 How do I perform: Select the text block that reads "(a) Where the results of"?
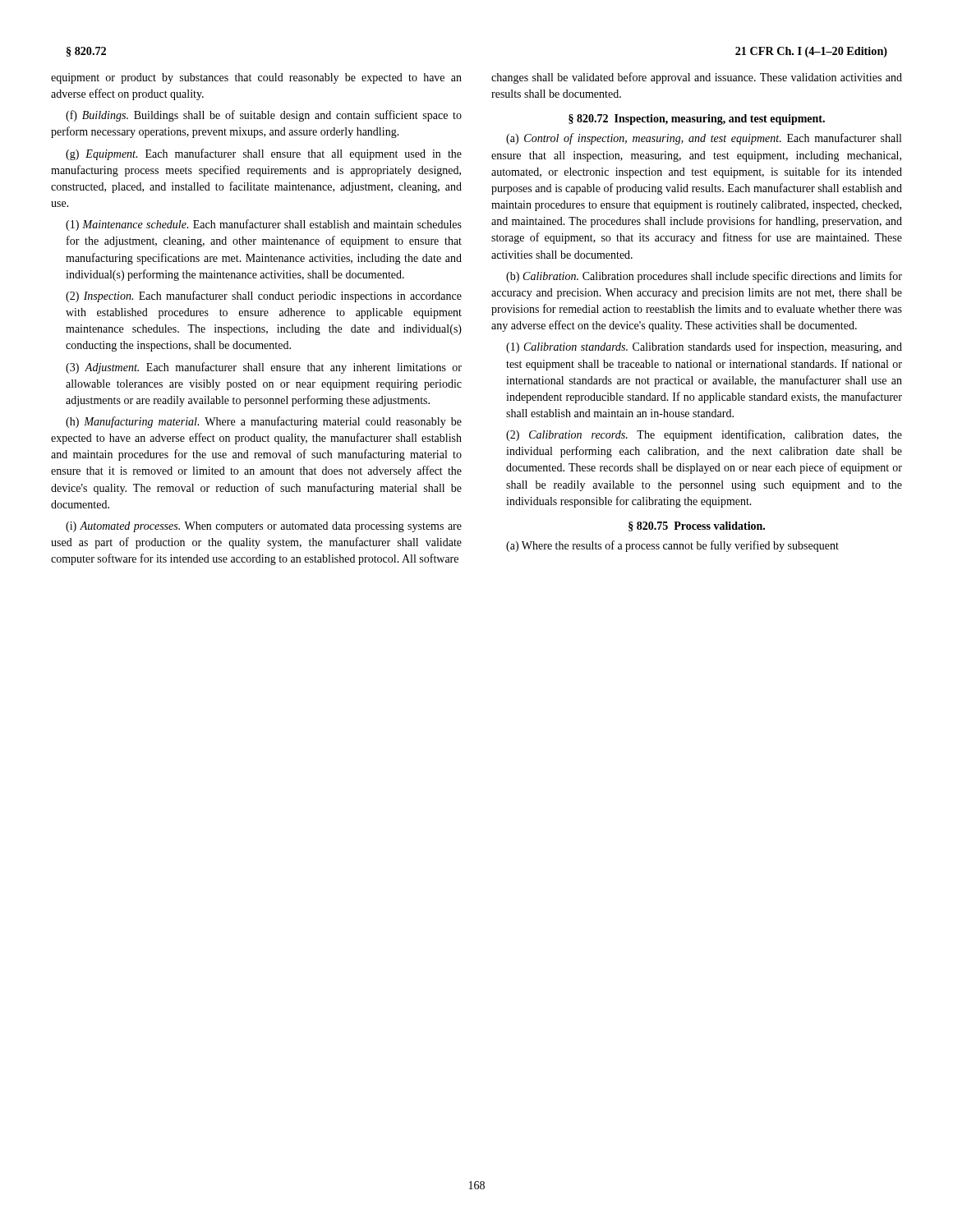pos(697,546)
